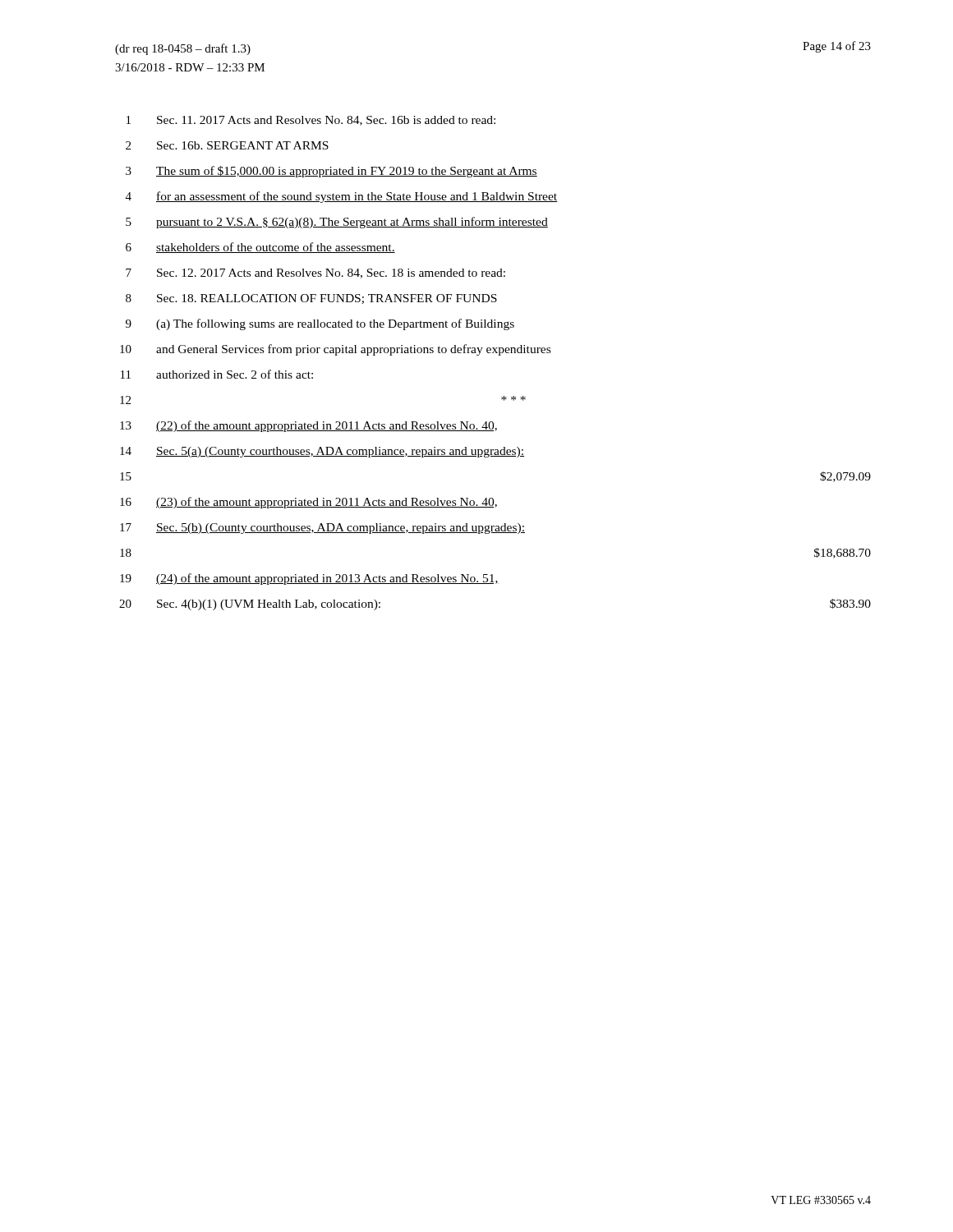Viewport: 953px width, 1232px height.
Task: Select the list item that says "20 Sec. 4(b)(1) (UVM Health Lab,"
Action: 269,605
